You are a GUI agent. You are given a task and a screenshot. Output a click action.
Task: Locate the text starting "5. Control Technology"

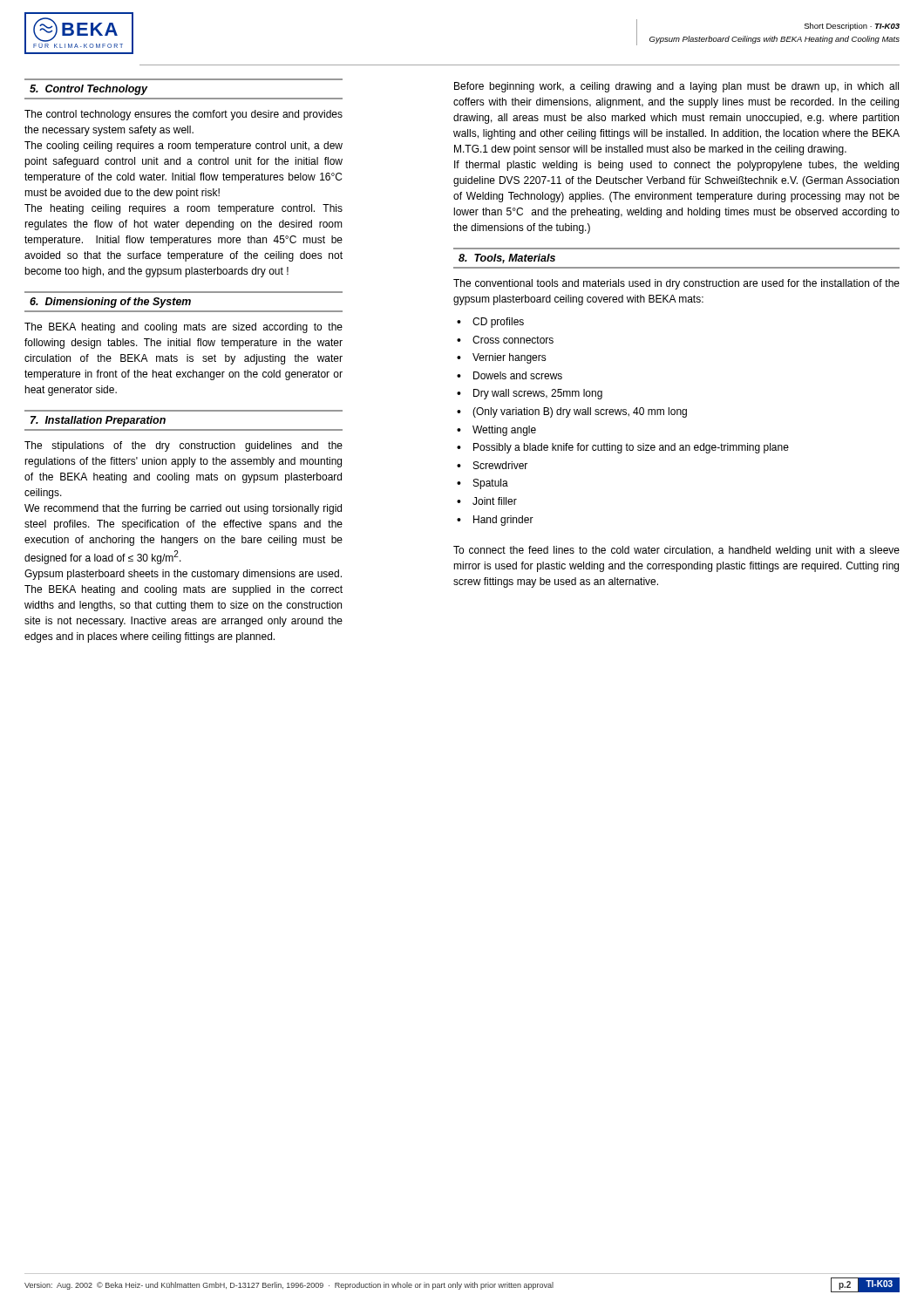[88, 89]
